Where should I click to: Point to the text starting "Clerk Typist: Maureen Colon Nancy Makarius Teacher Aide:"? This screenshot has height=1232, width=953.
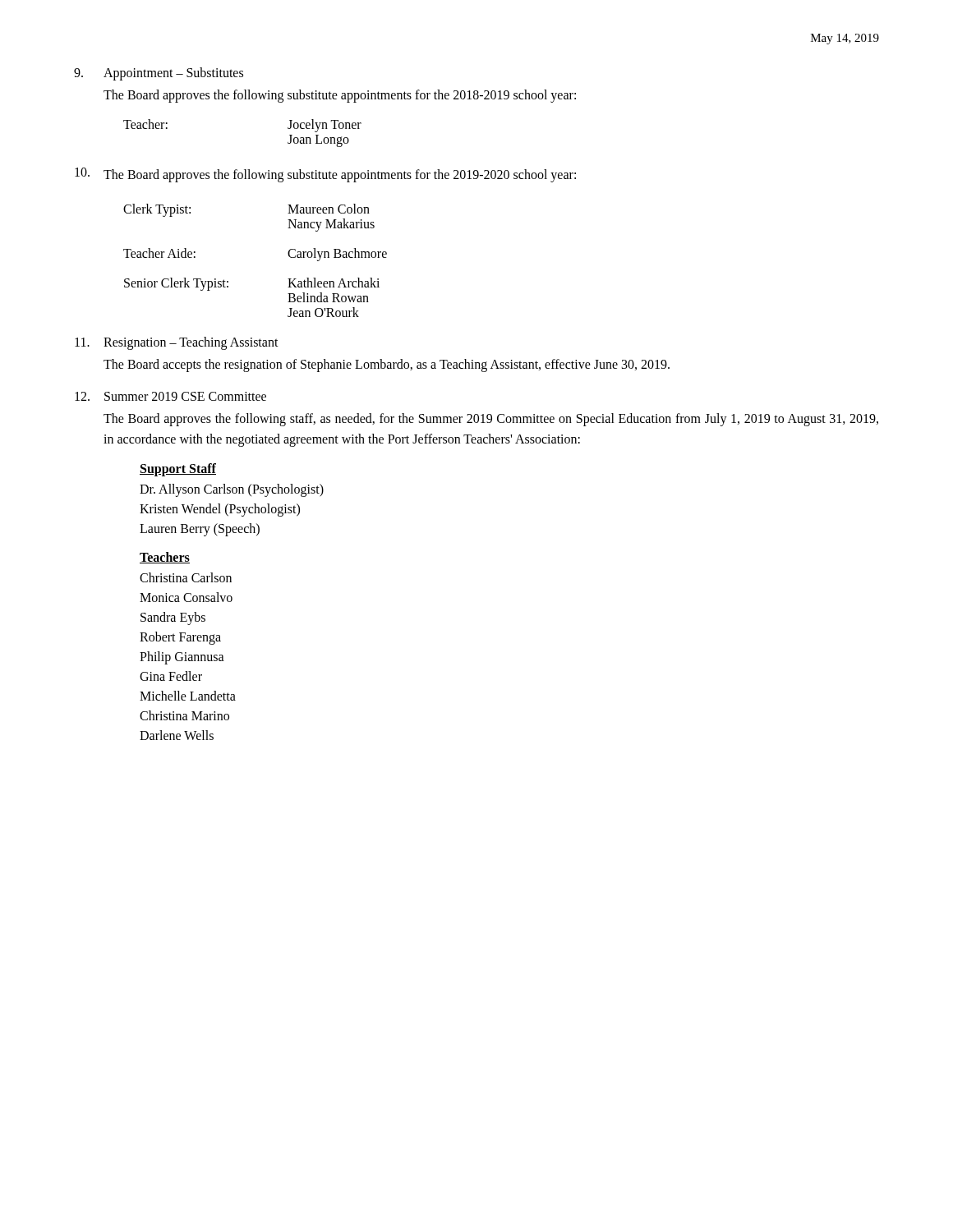[x=167, y=210]
